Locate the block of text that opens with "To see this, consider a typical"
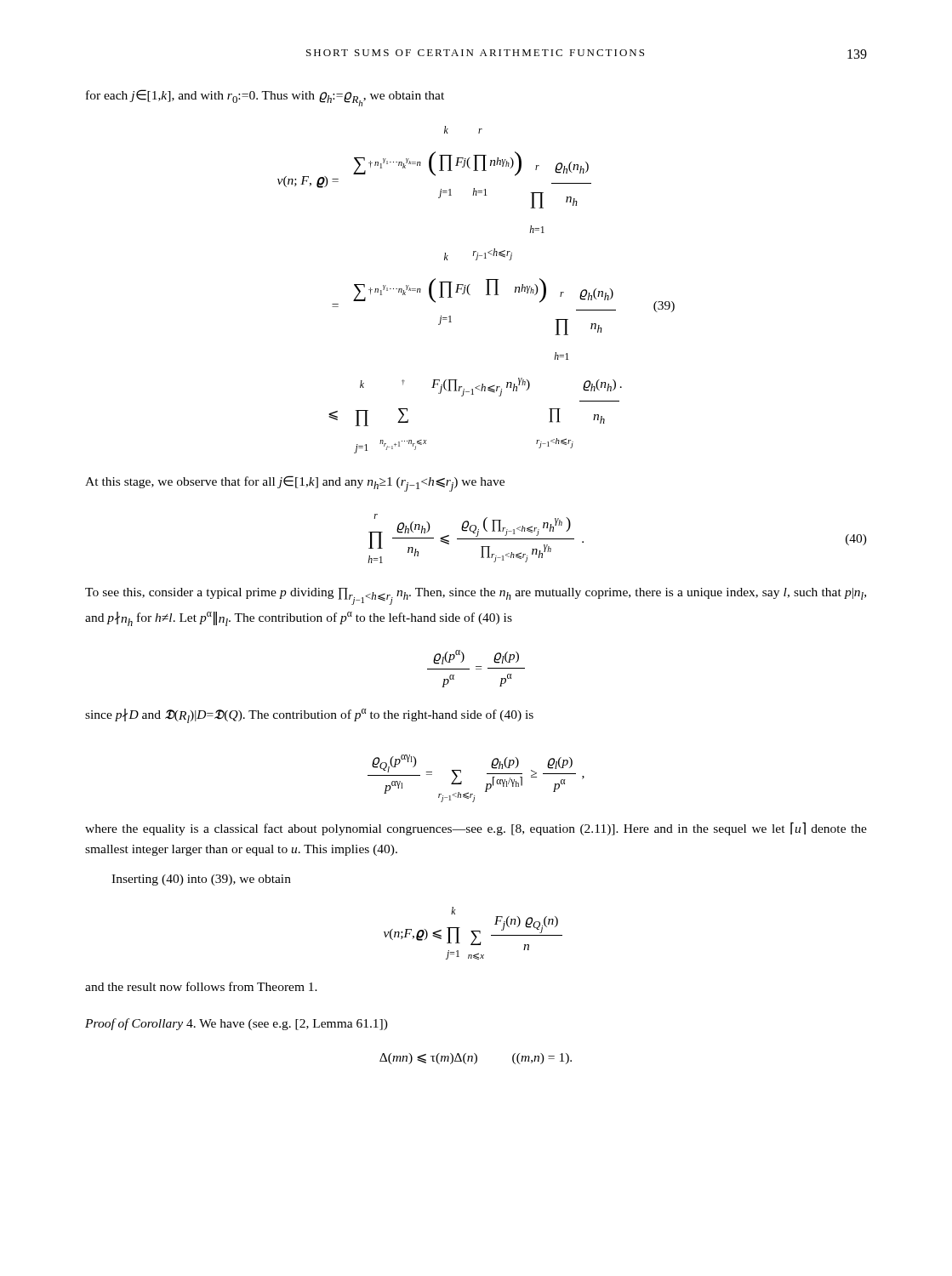The width and height of the screenshot is (952, 1276). point(476,606)
